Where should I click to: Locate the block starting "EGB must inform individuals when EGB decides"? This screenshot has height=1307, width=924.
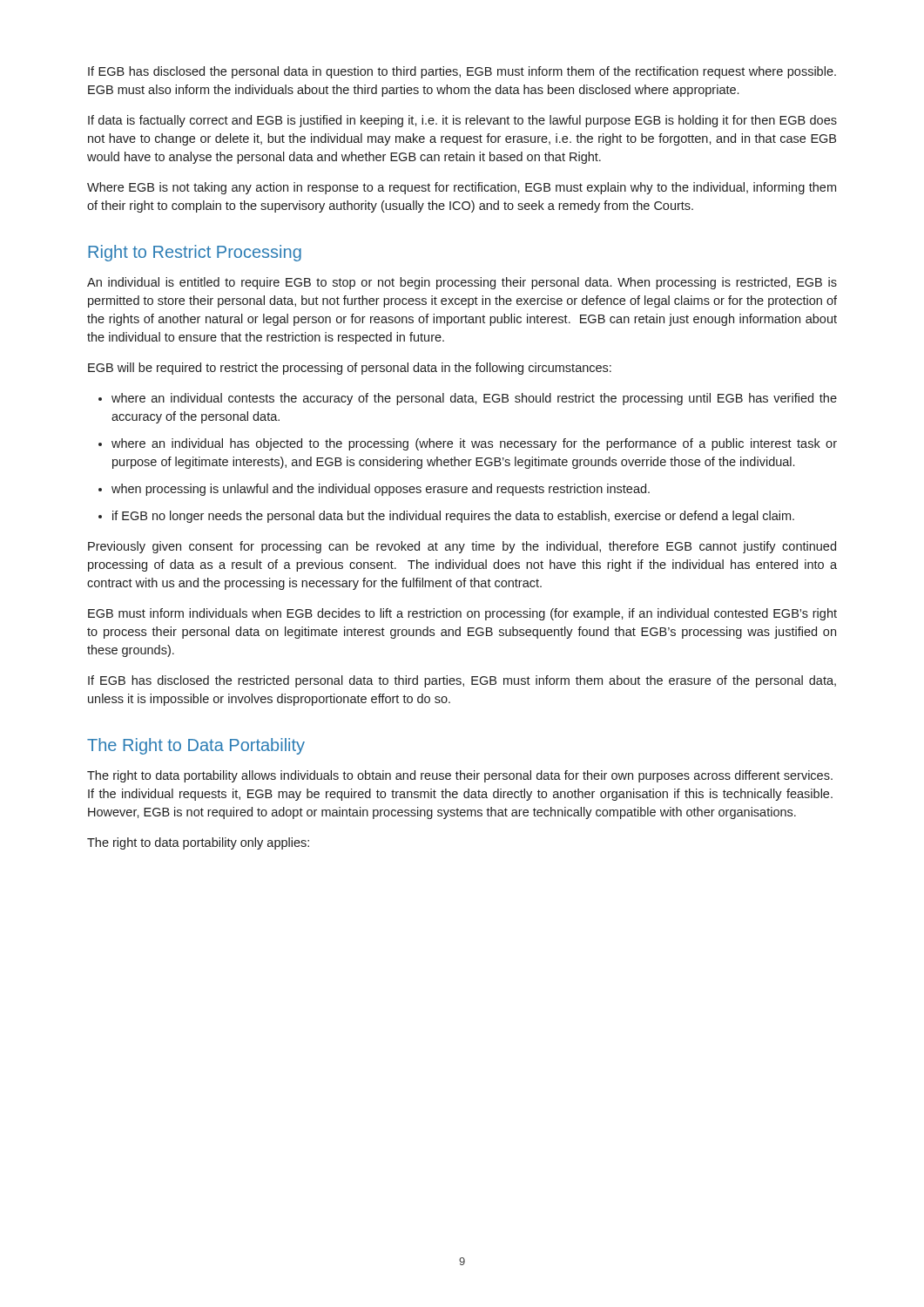[462, 632]
